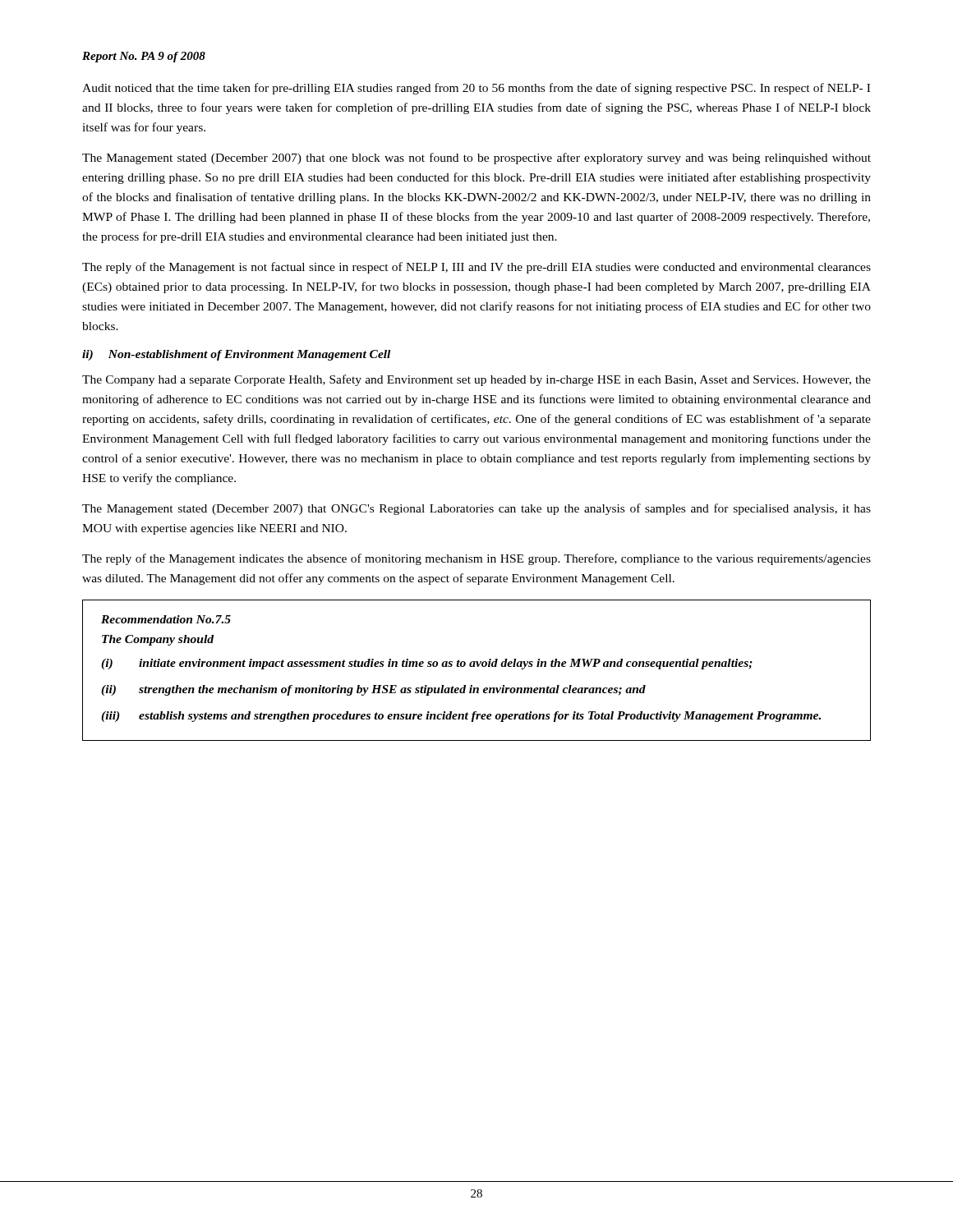Find the block on this page that starts "The Management stated (December 2007) that ONGC's"

tap(476, 519)
